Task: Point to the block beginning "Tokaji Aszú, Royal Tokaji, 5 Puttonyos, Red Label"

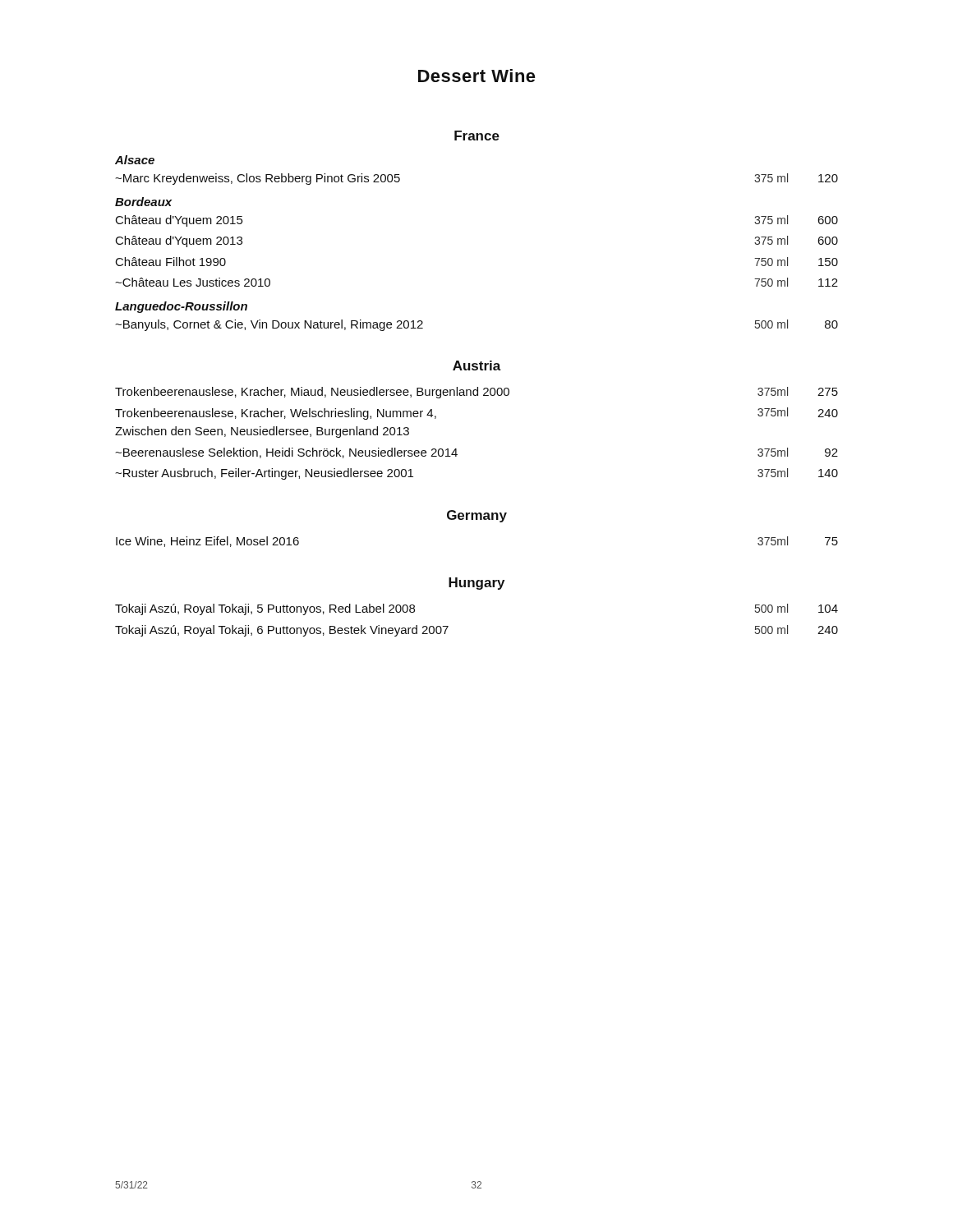Action: (x=260, y=608)
